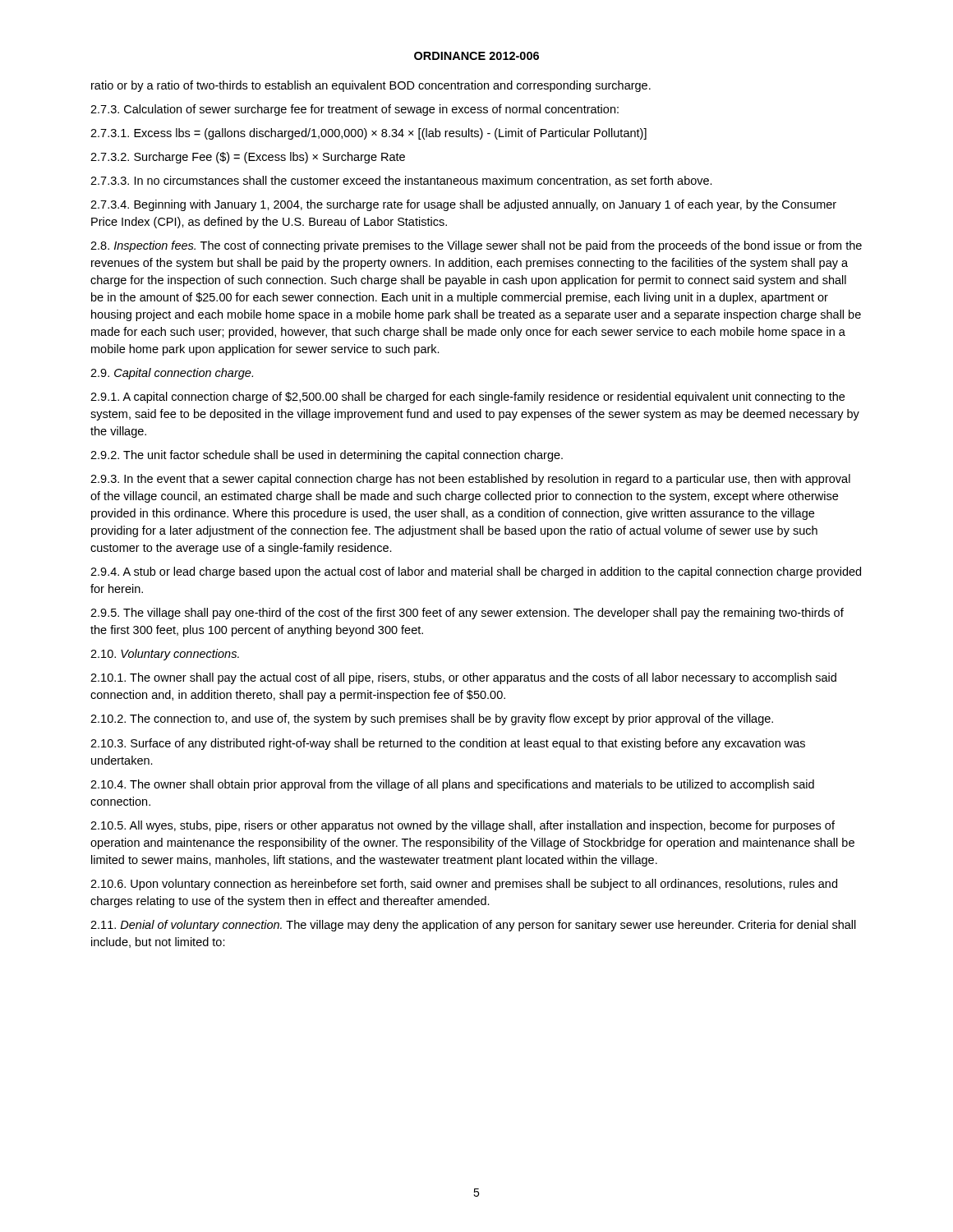Locate the passage starting "10. Voluntary connections."

pos(165,654)
